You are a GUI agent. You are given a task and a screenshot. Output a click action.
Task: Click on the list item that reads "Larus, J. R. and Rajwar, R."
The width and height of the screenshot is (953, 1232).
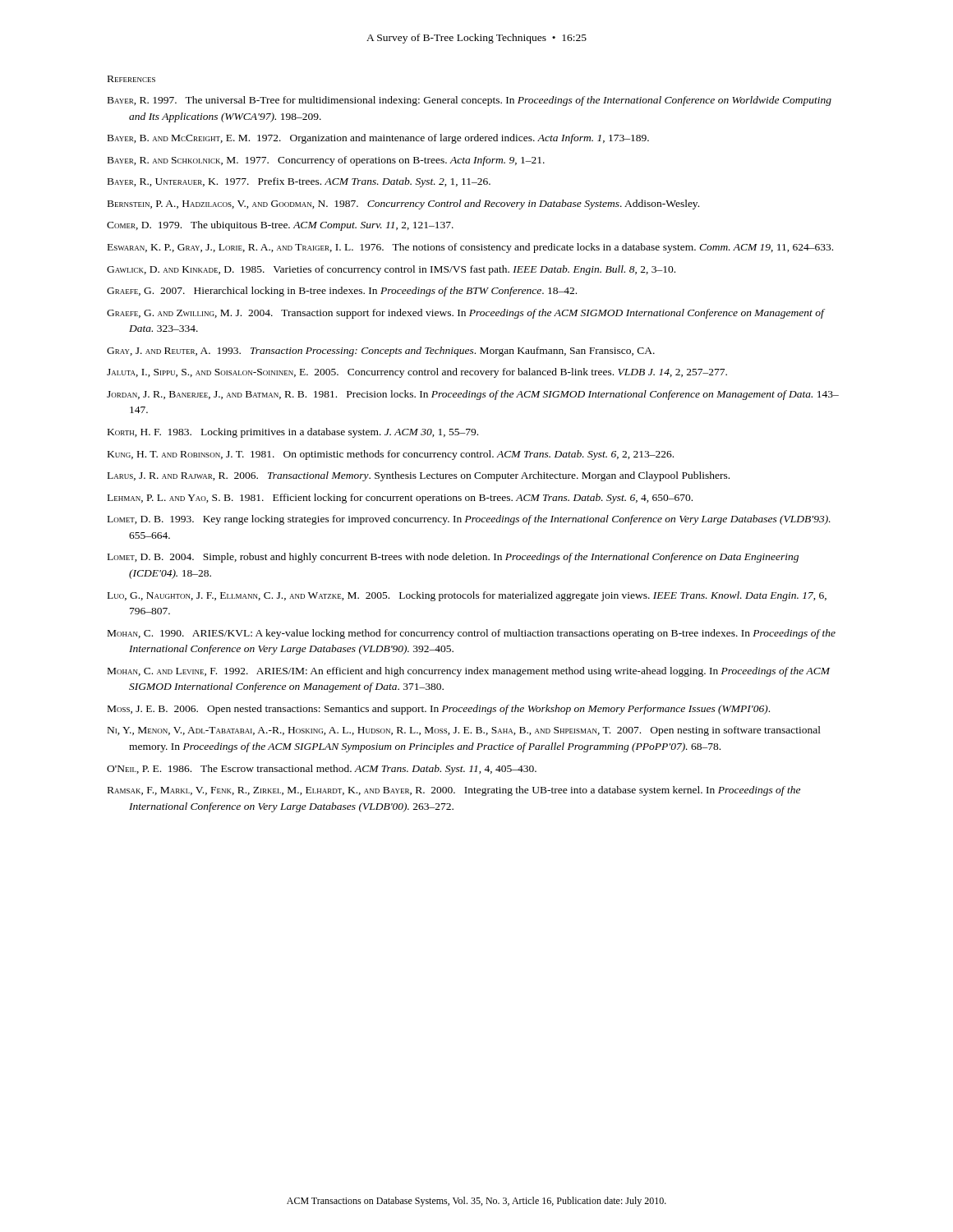tap(419, 475)
